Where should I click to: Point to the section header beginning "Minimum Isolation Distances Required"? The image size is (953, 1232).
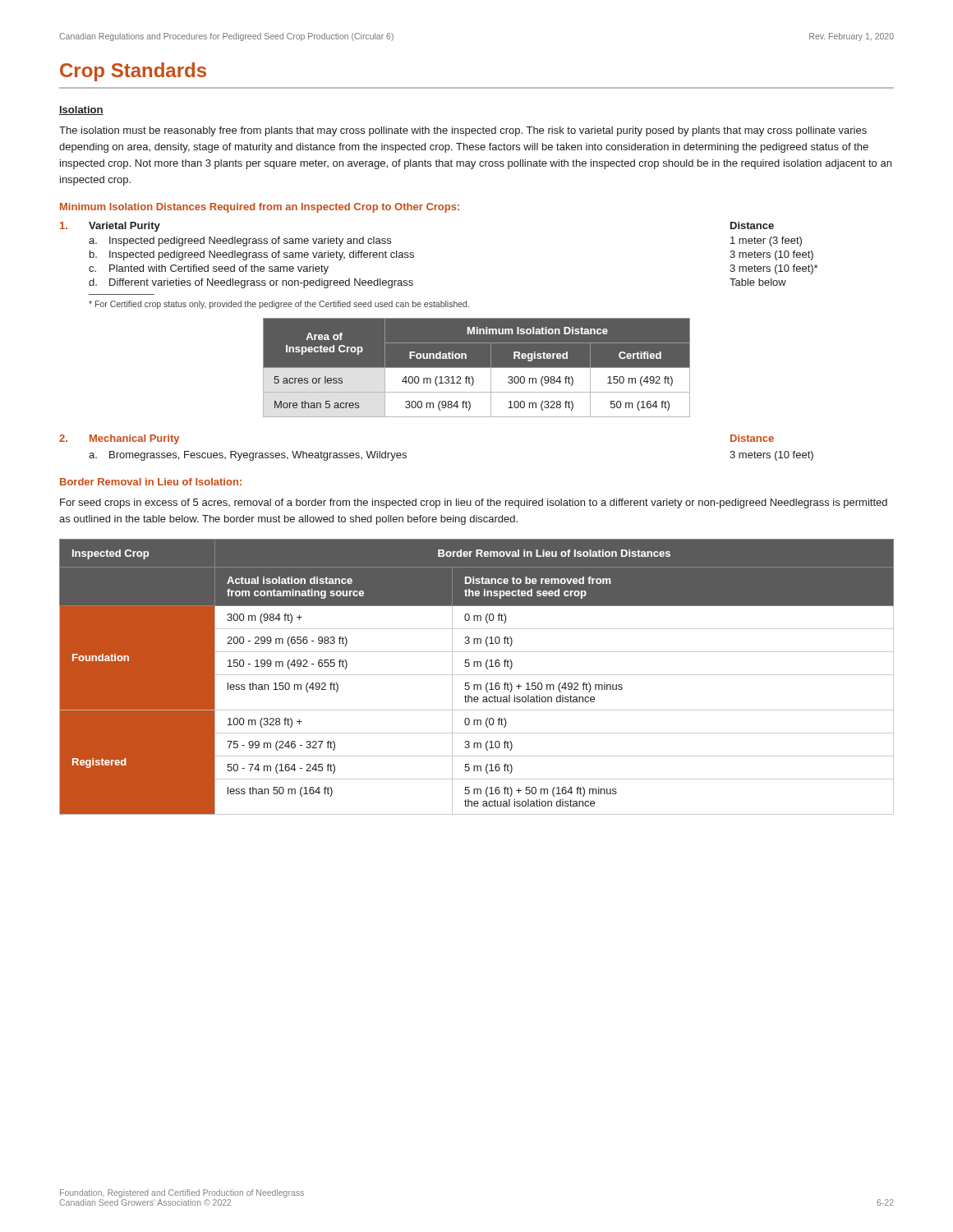point(260,206)
